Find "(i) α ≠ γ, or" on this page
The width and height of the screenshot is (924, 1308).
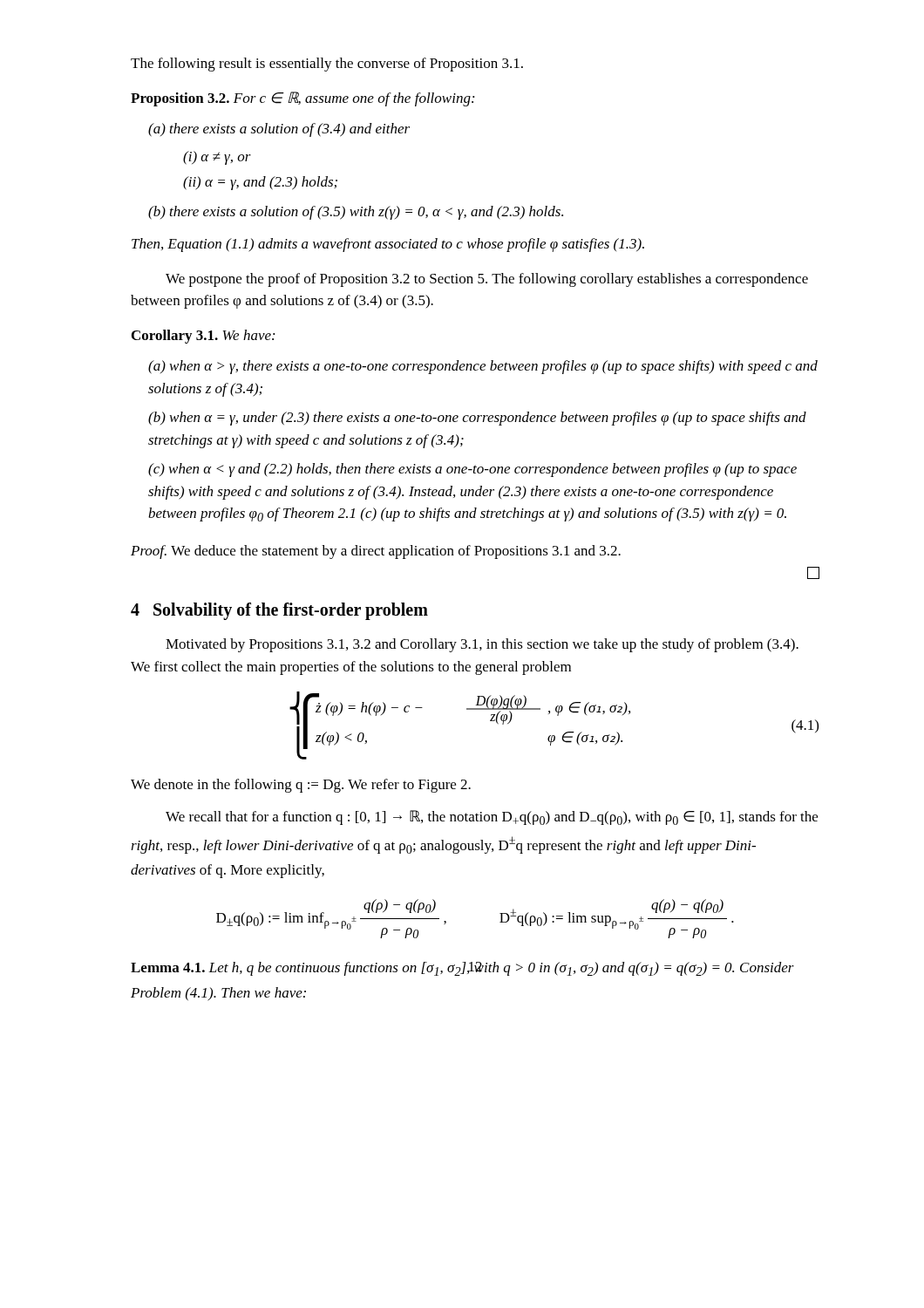tap(217, 156)
